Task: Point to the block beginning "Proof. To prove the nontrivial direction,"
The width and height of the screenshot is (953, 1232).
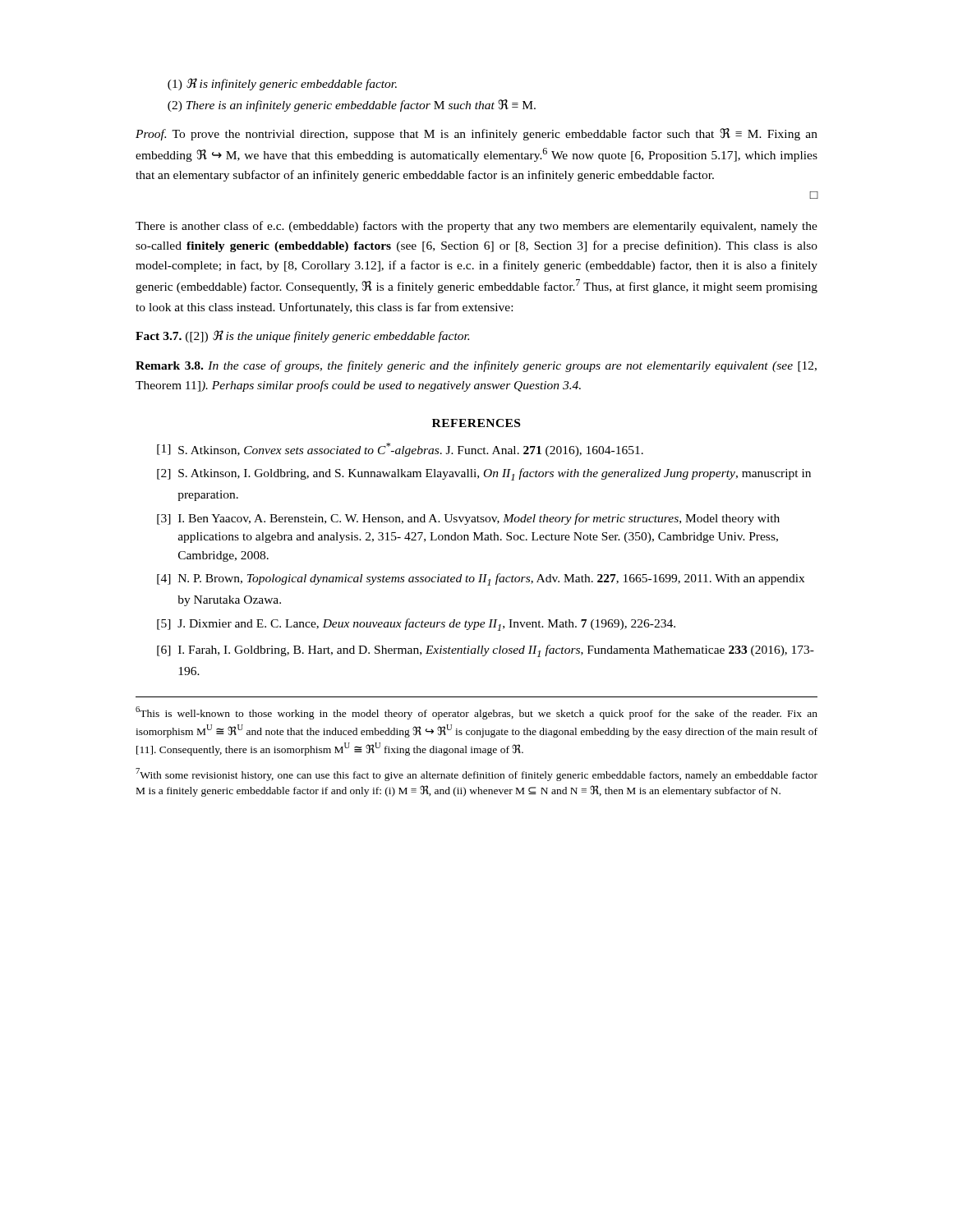Action: (x=476, y=165)
